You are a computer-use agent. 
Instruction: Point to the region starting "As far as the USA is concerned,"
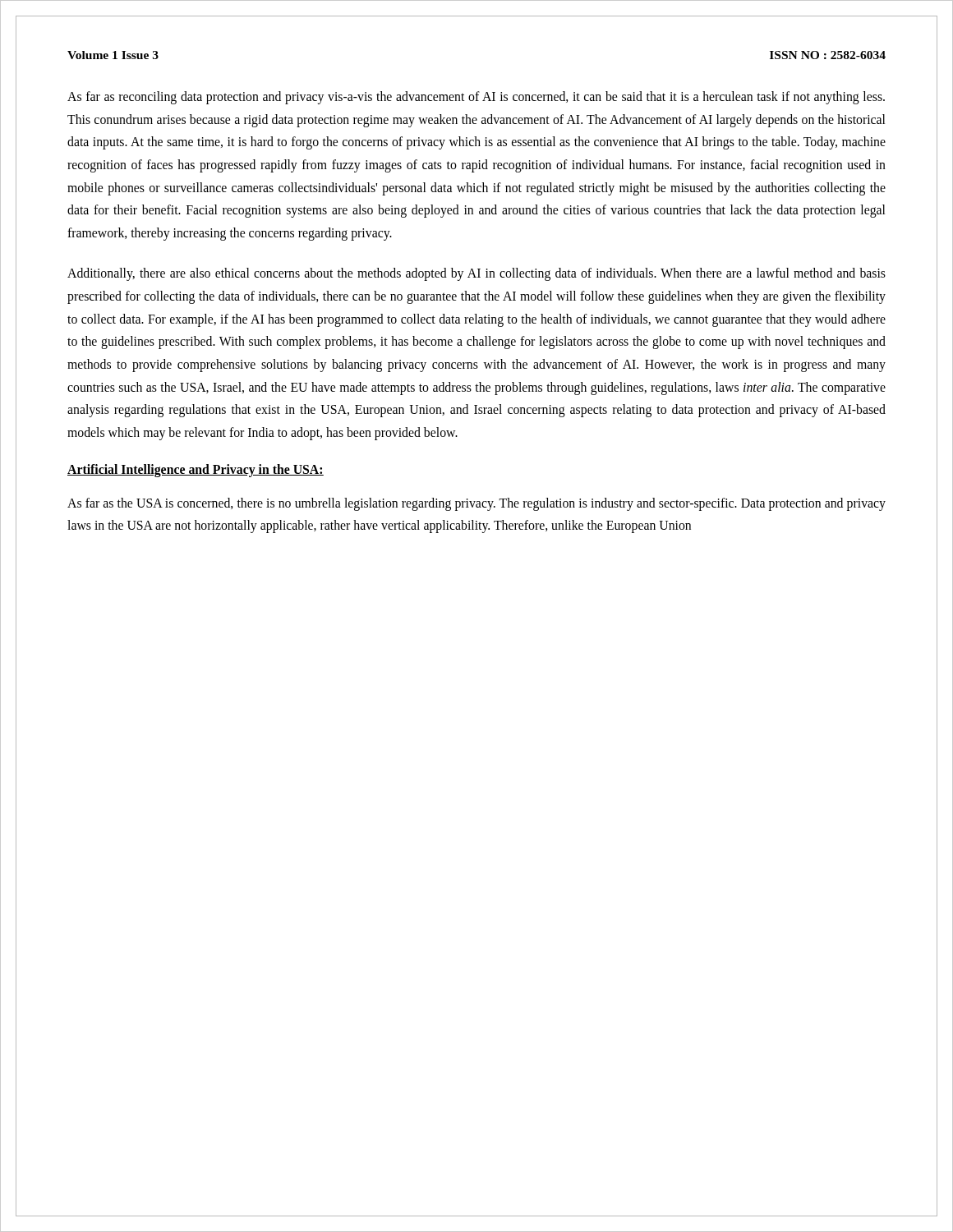tap(476, 514)
